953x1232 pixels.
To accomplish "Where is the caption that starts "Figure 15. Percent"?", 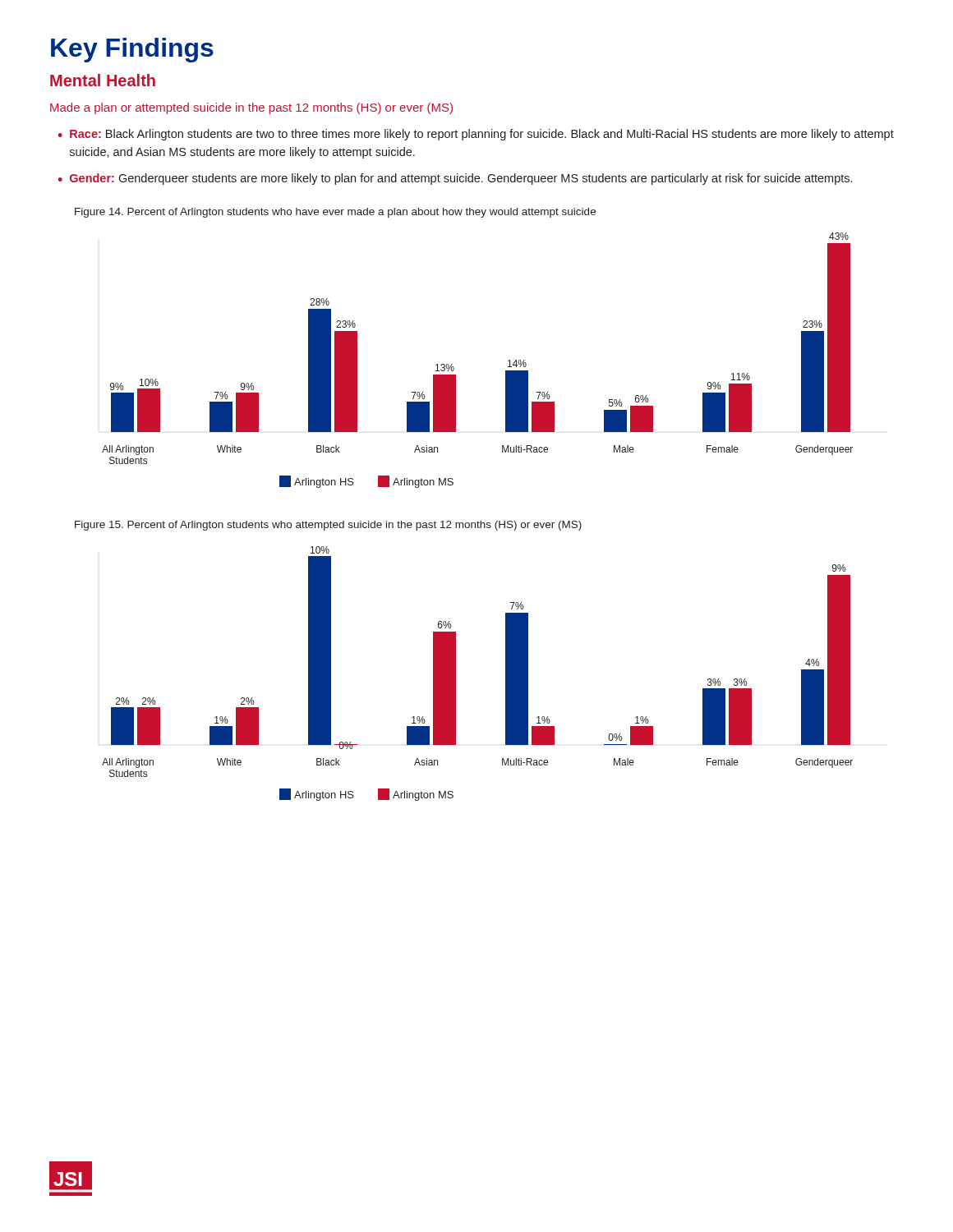I will click(489, 524).
